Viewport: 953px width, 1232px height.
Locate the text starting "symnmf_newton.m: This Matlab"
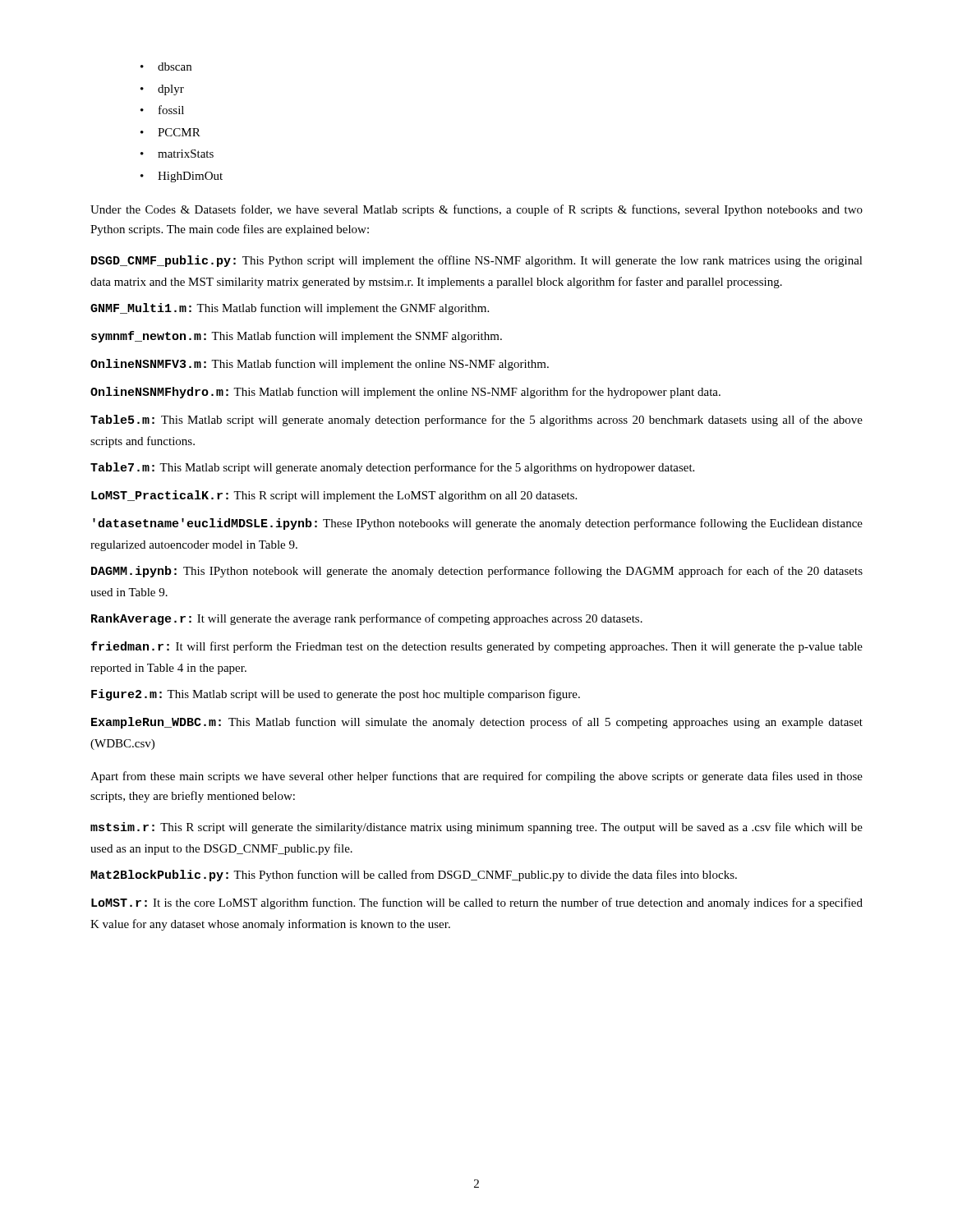pyautogui.click(x=296, y=337)
